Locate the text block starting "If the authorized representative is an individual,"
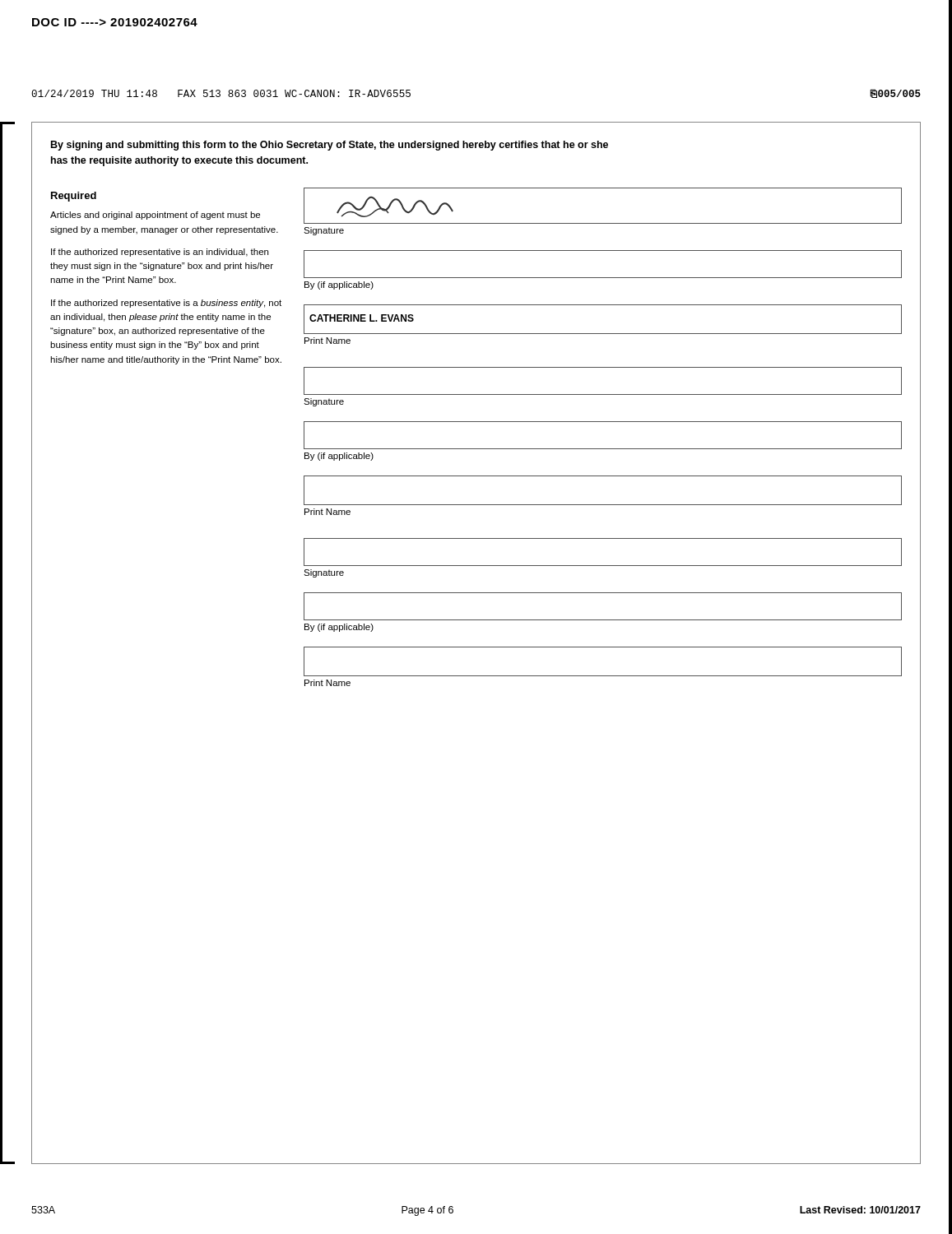Viewport: 952px width, 1234px height. pos(162,266)
